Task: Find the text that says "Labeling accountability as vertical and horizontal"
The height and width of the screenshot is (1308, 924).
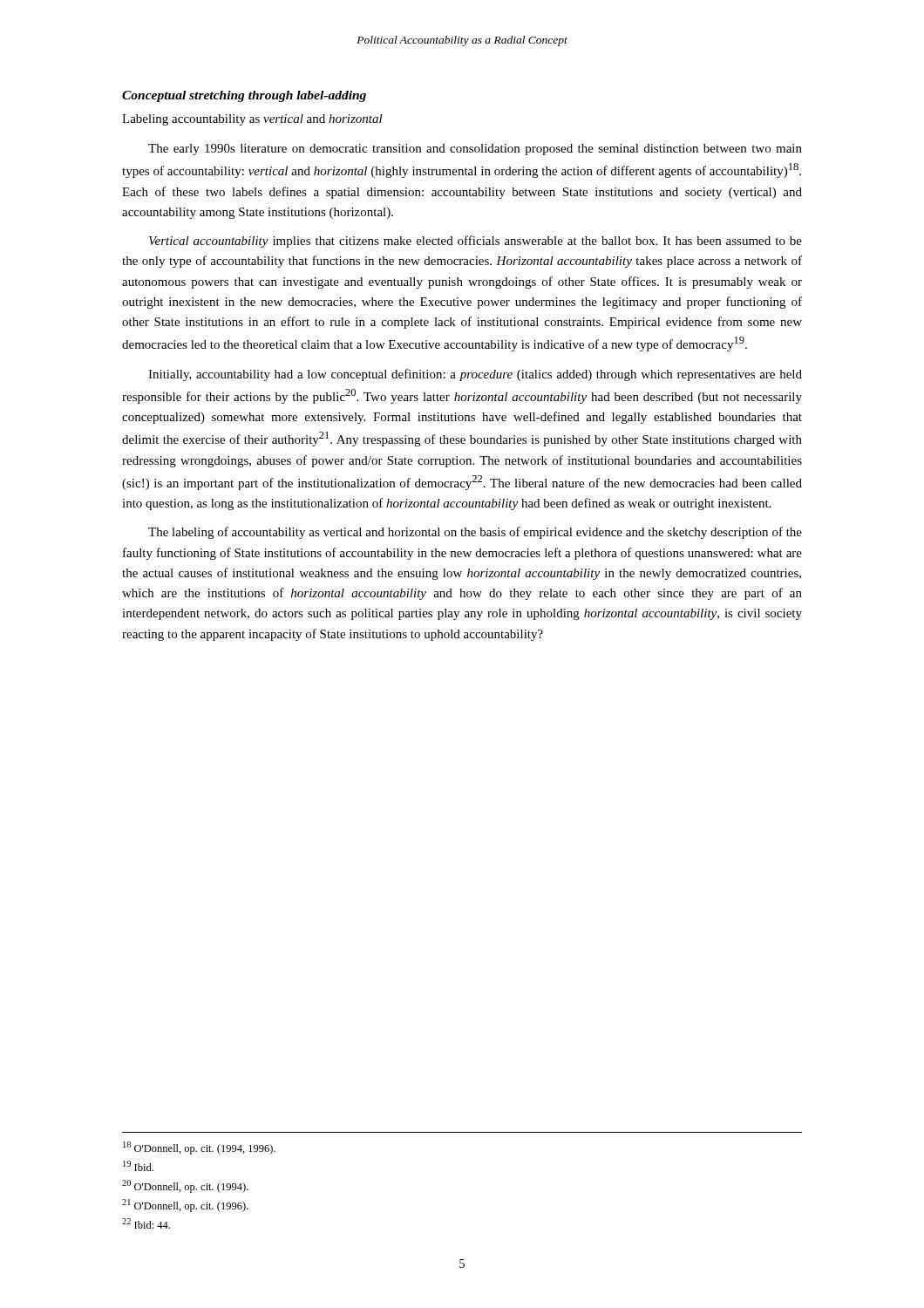Action: pyautogui.click(x=252, y=119)
